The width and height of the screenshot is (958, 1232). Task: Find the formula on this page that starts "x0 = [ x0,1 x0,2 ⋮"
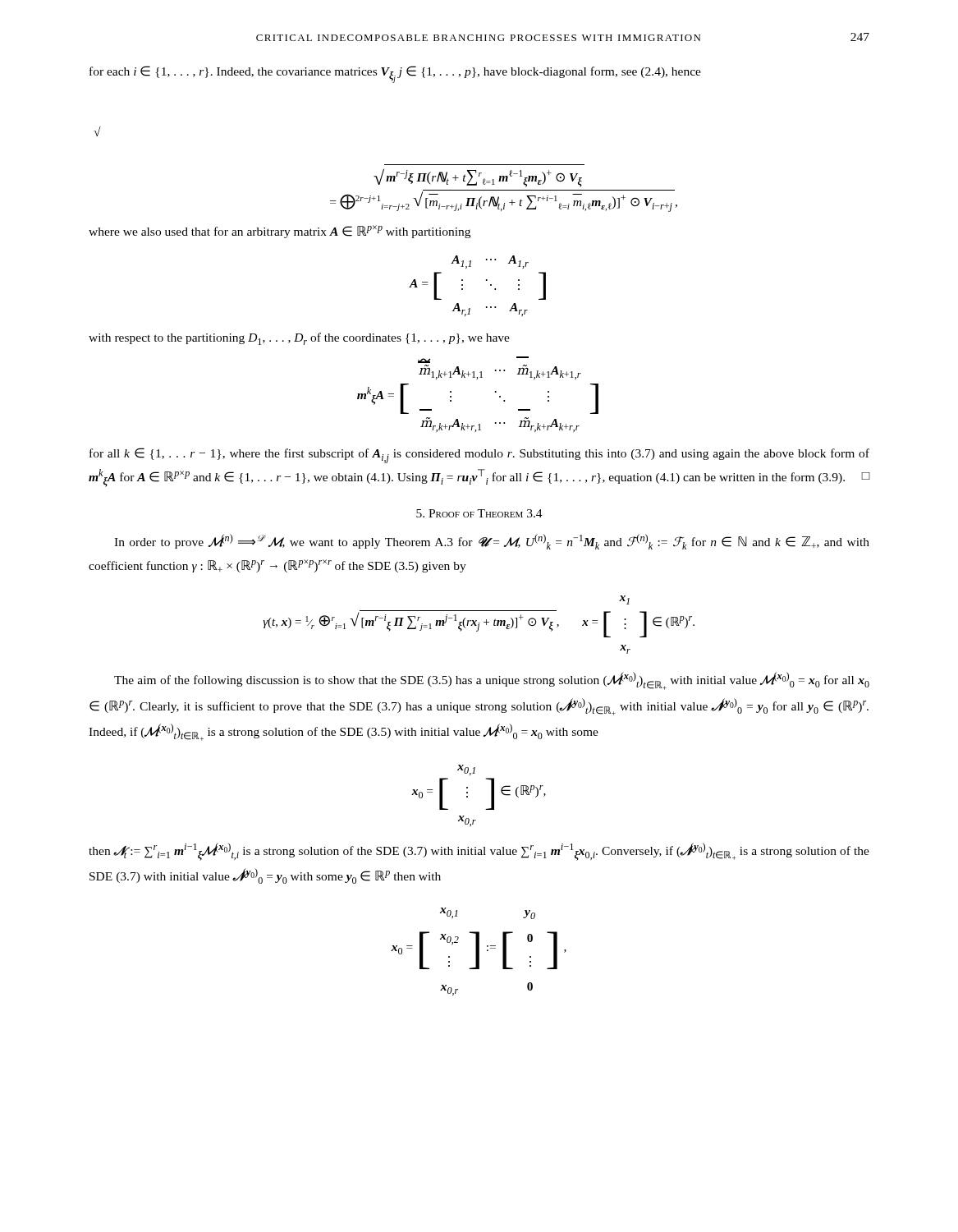pos(479,949)
